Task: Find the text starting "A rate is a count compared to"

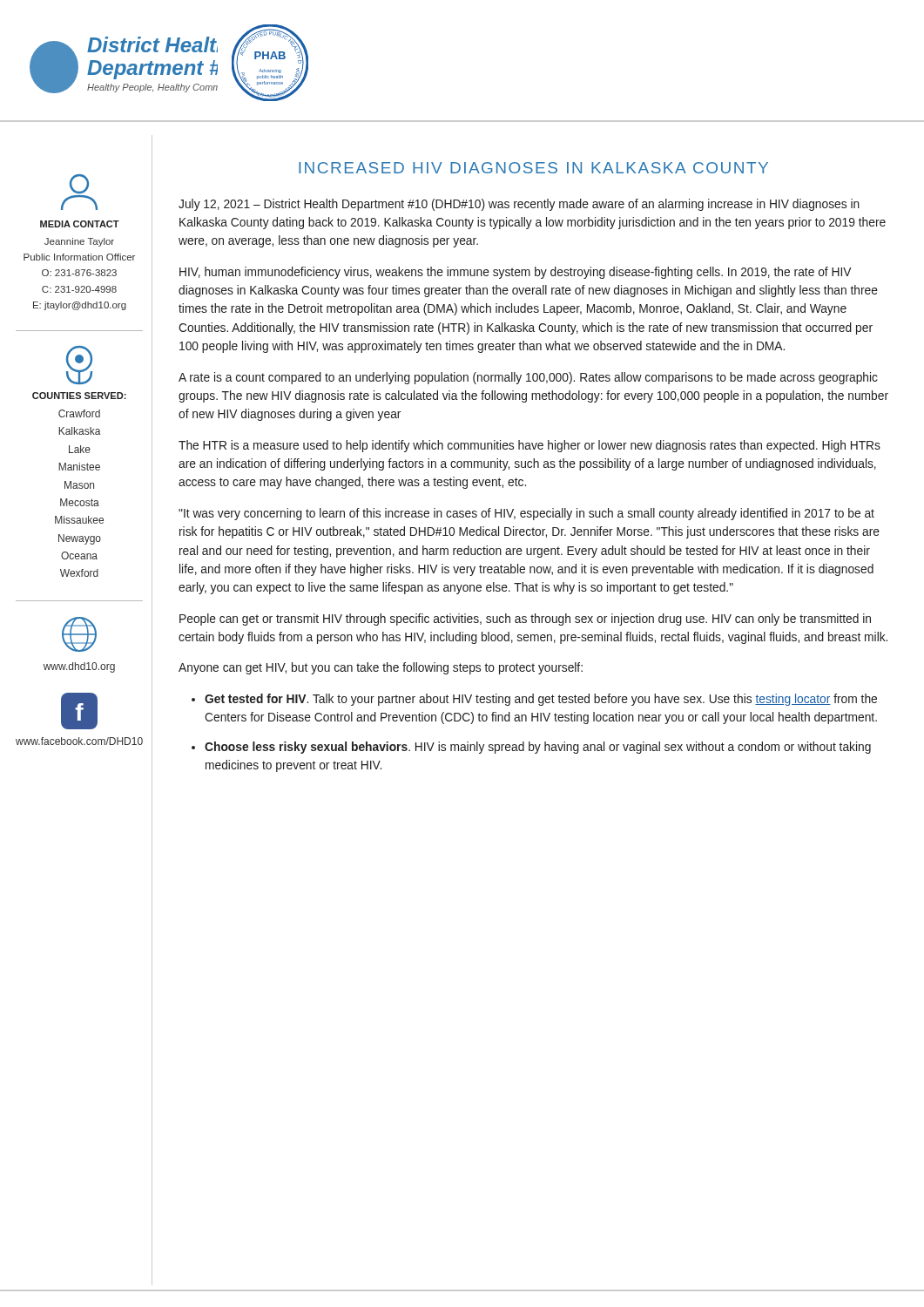Action: [534, 396]
